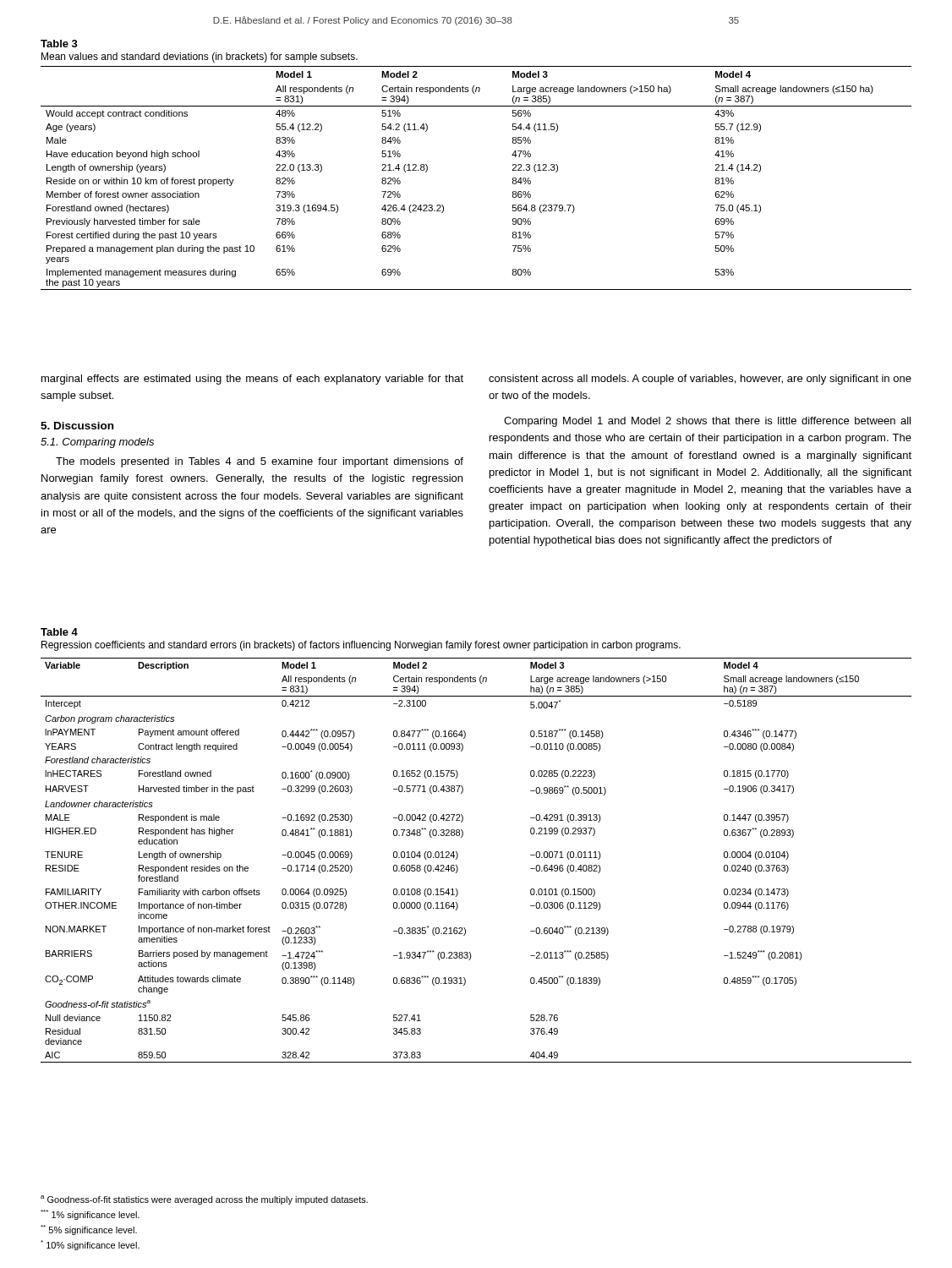Click on the text block starting "Table 3"
952x1268 pixels.
click(x=59, y=43)
